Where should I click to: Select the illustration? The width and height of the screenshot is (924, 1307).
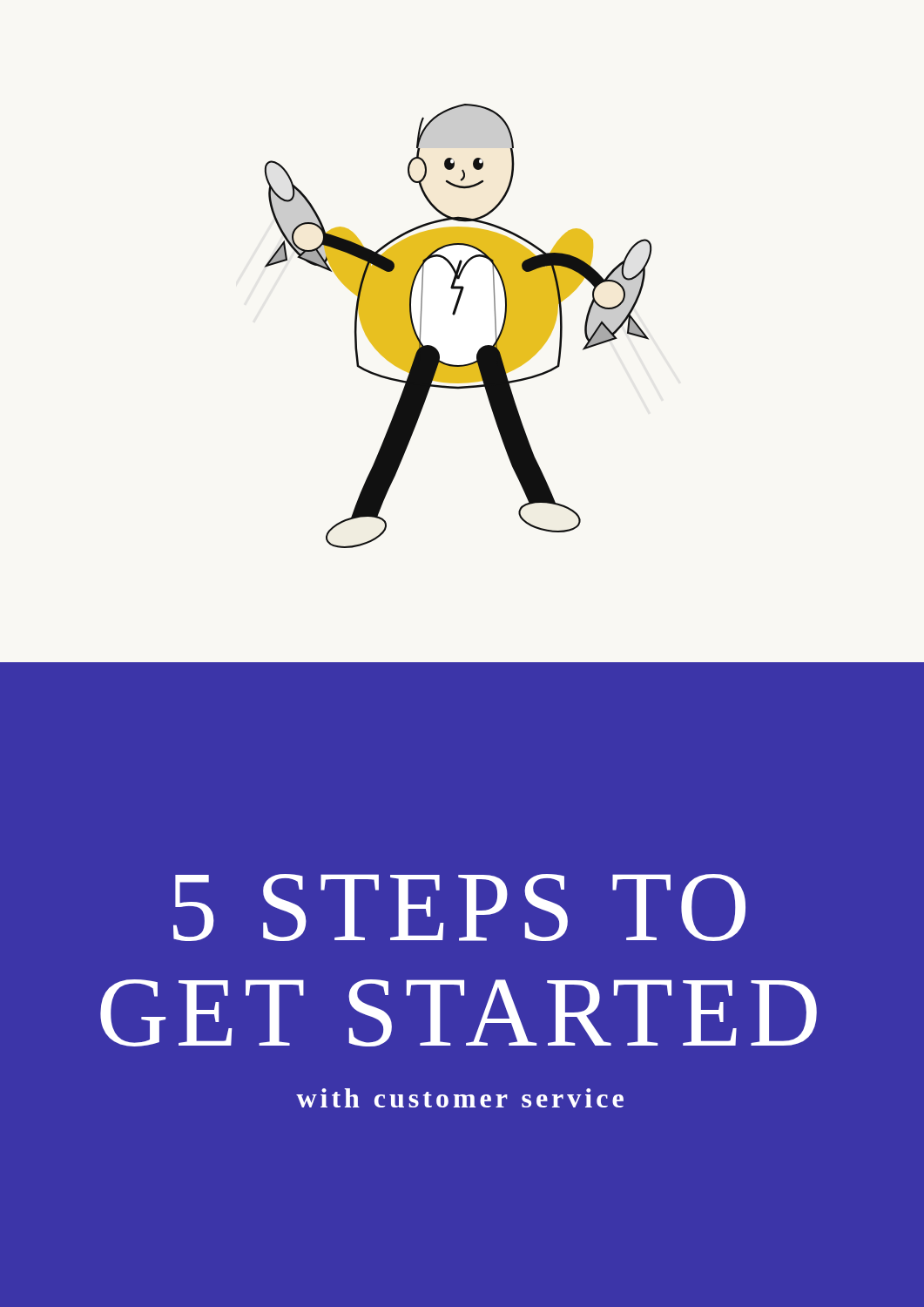coord(462,331)
